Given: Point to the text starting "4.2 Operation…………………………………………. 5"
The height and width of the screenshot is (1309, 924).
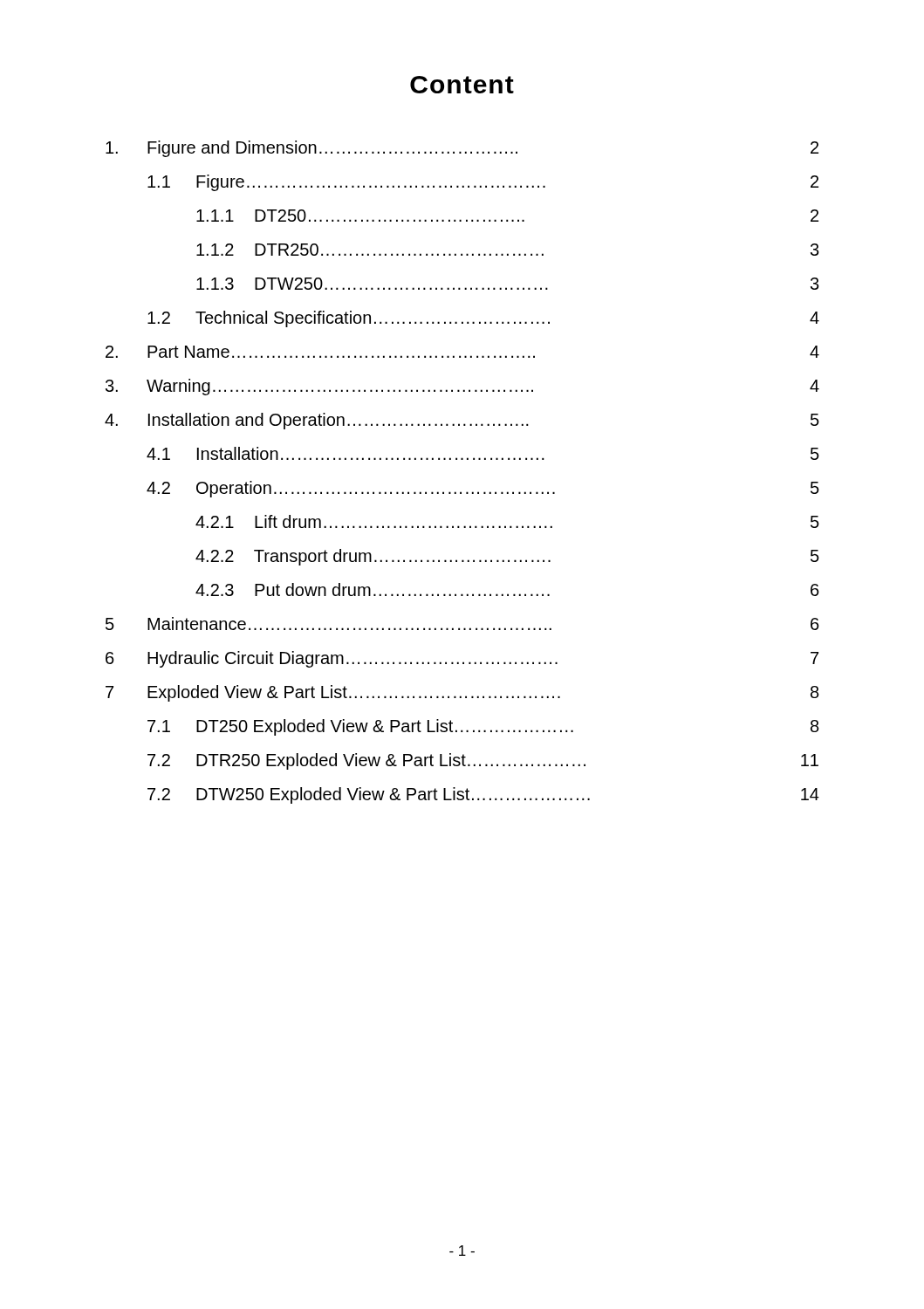Looking at the screenshot, I should coord(462,488).
